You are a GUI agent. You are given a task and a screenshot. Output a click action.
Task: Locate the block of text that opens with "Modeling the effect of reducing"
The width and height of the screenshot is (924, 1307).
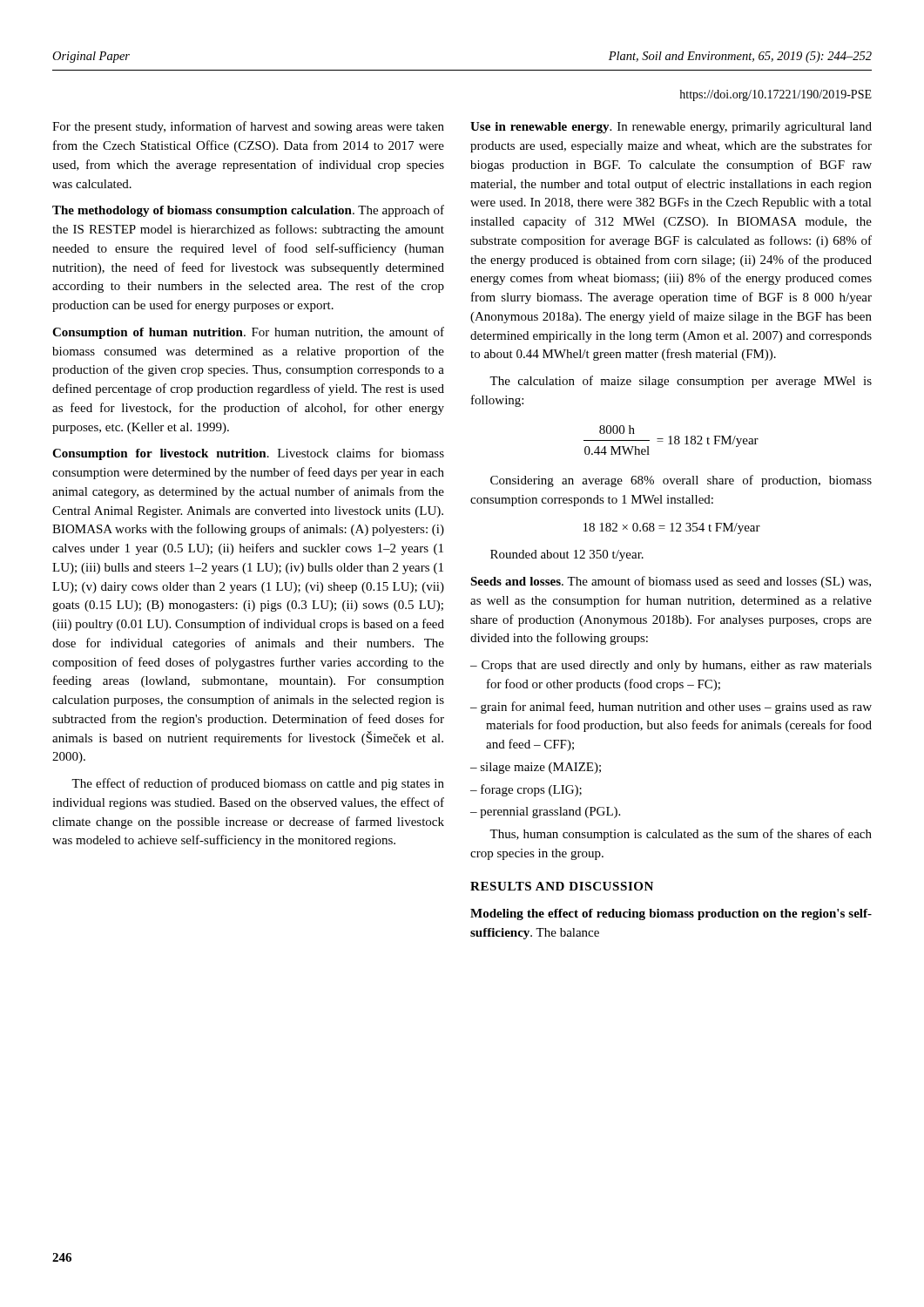pyautogui.click(x=671, y=923)
